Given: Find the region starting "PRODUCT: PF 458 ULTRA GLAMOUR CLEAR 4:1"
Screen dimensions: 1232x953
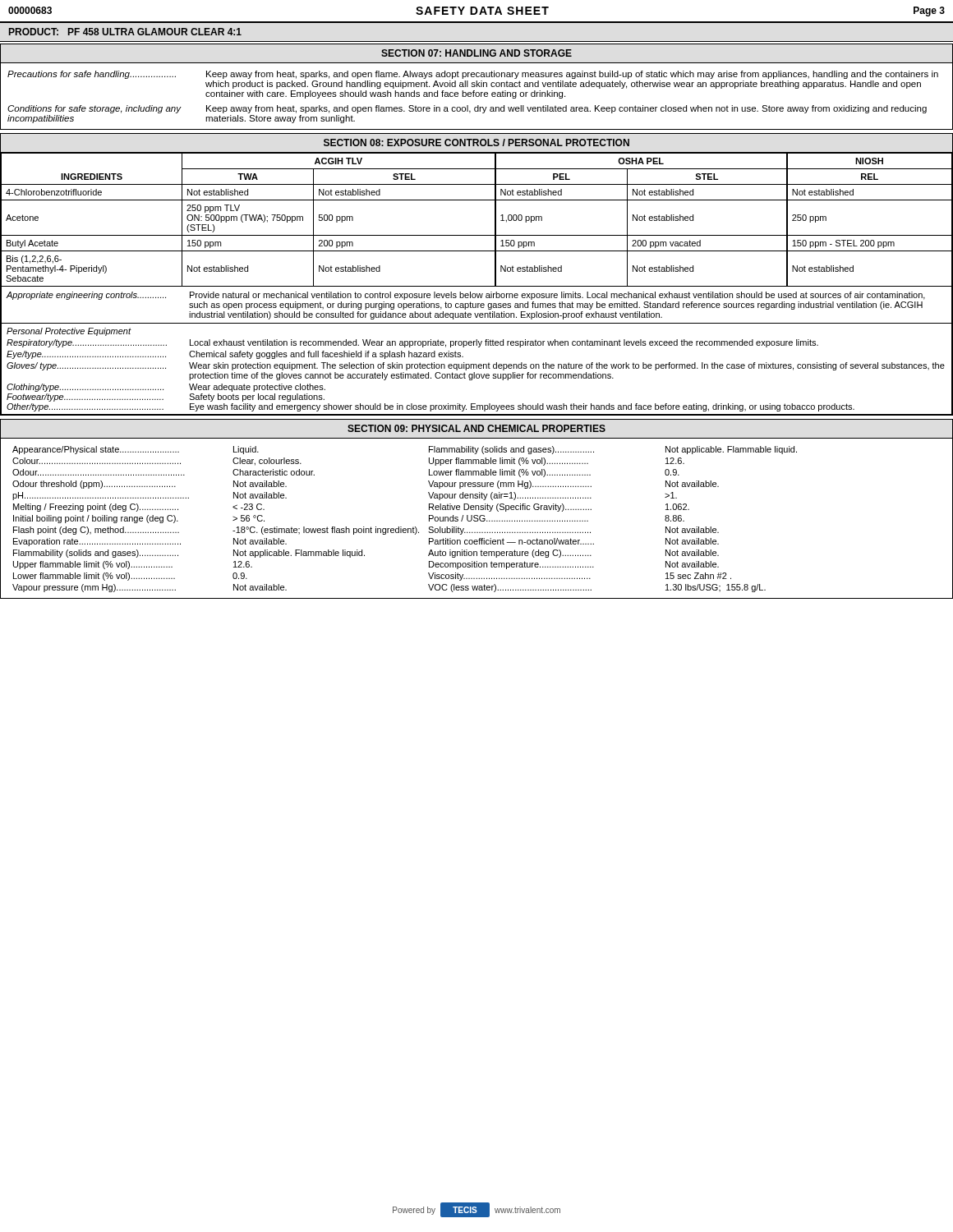Looking at the screenshot, I should (125, 32).
